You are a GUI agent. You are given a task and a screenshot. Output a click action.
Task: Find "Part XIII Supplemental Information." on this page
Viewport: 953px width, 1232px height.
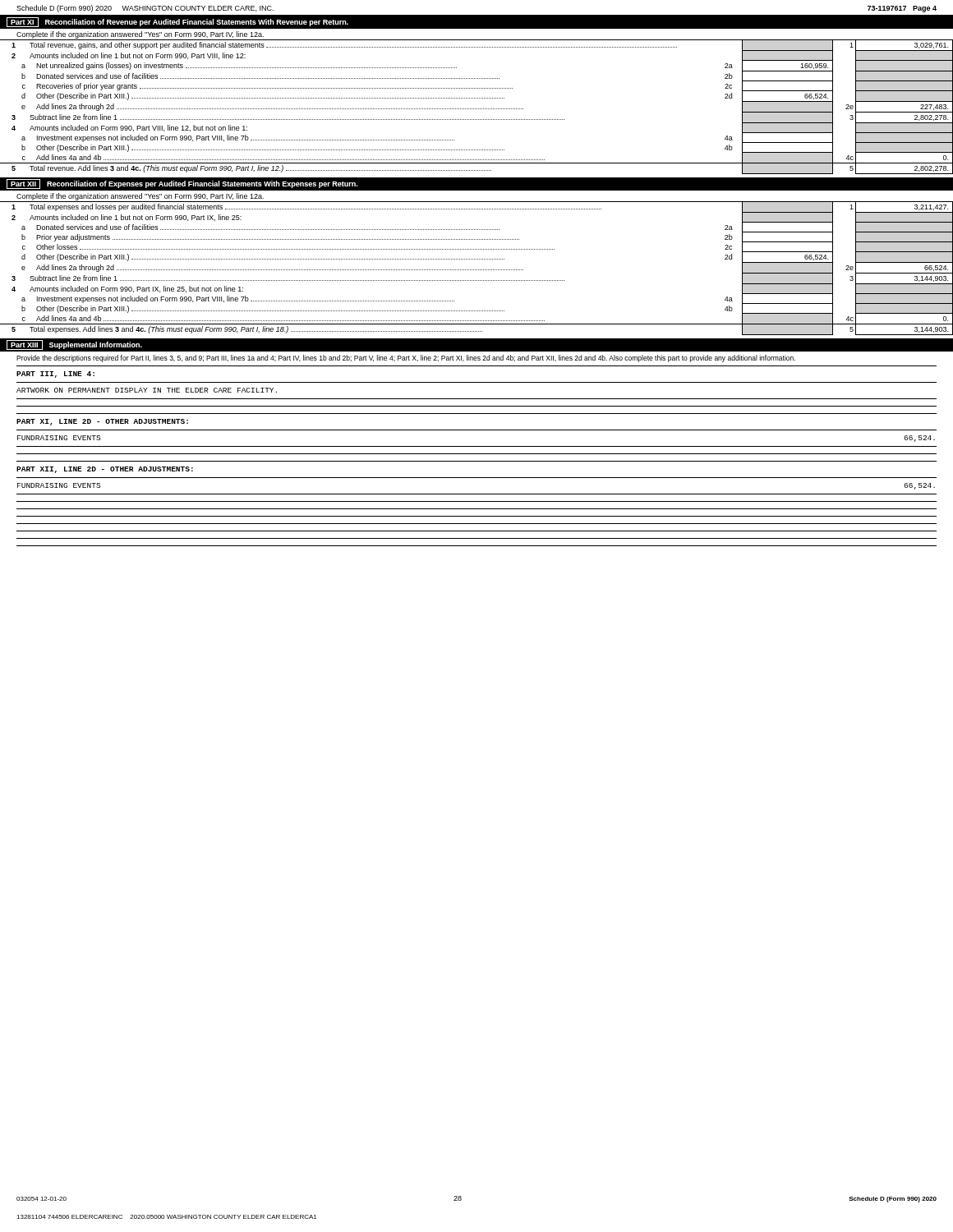click(x=74, y=345)
